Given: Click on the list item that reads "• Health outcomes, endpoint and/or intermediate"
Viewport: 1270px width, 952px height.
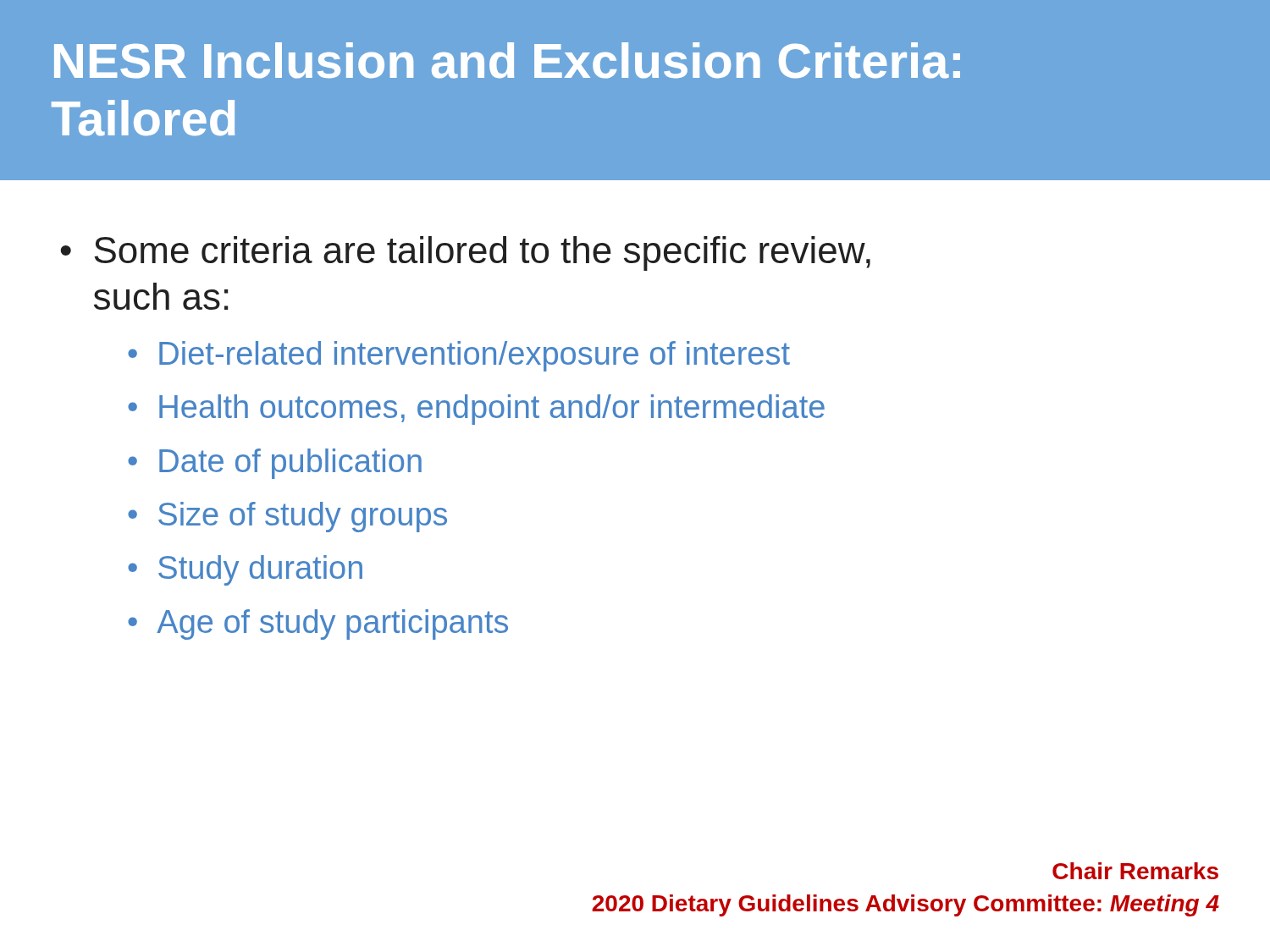Looking at the screenshot, I should 476,408.
